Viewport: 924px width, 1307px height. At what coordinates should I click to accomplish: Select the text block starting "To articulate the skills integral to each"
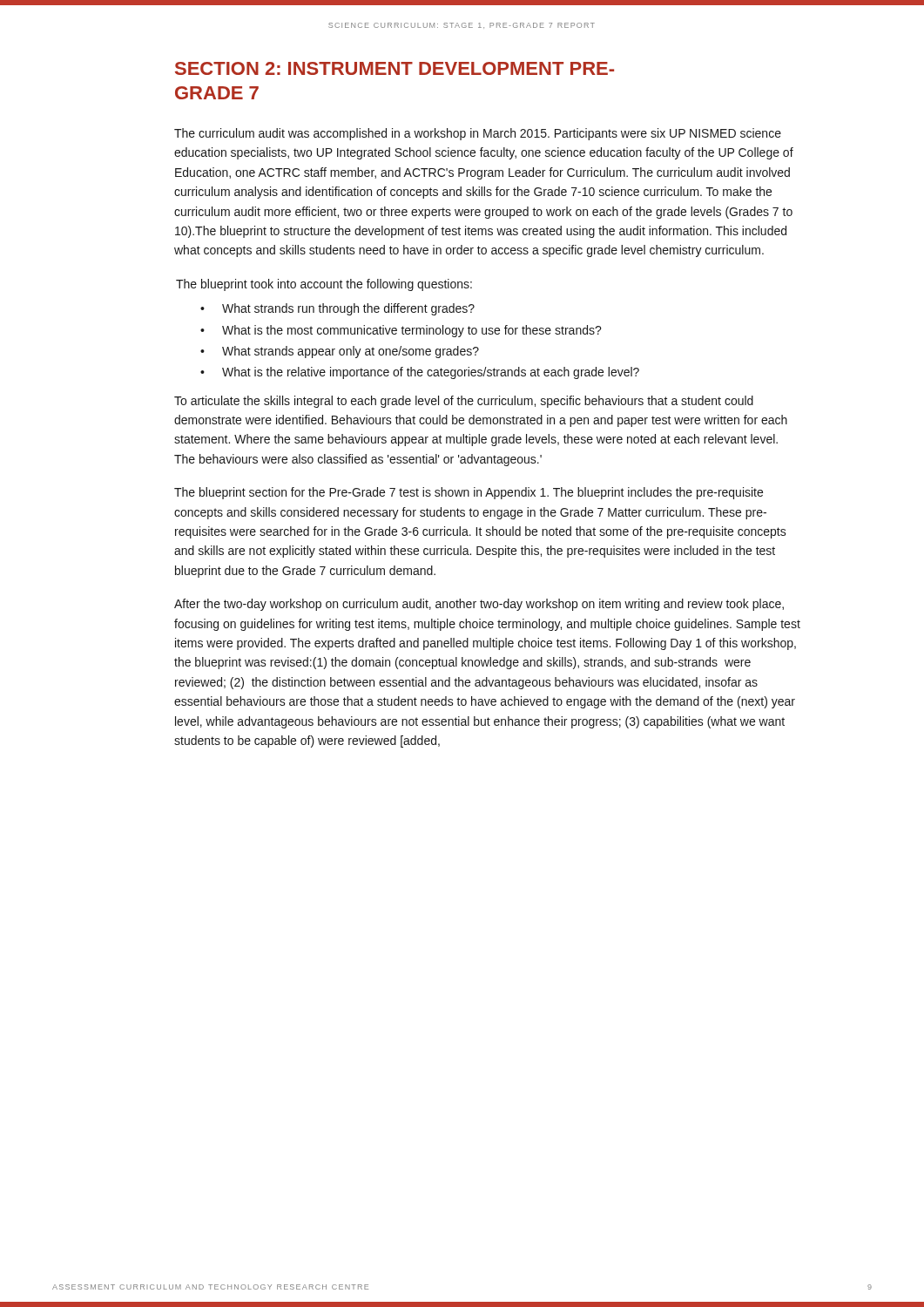tap(481, 430)
